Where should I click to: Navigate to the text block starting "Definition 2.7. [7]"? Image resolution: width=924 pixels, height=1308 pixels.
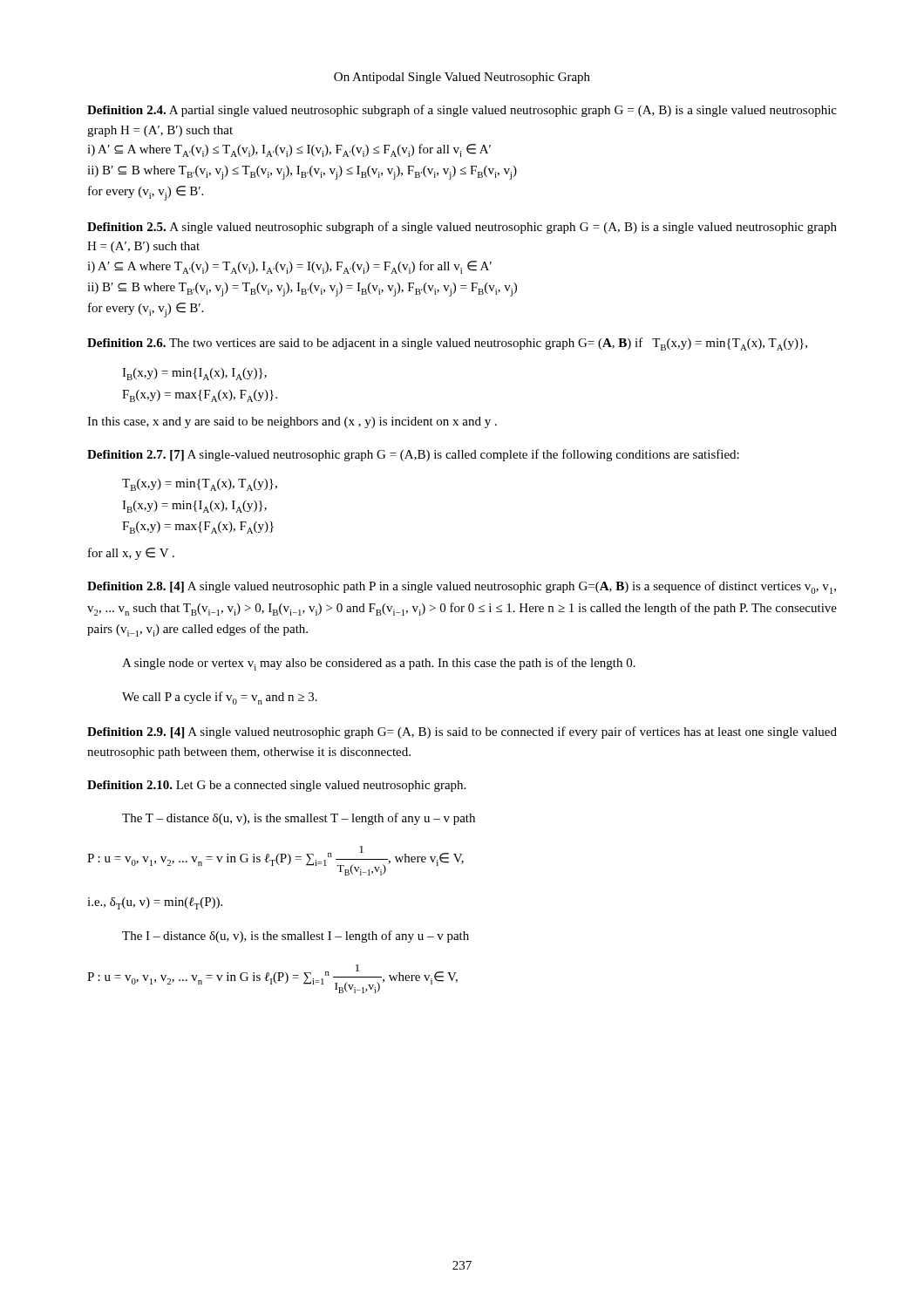tap(413, 455)
